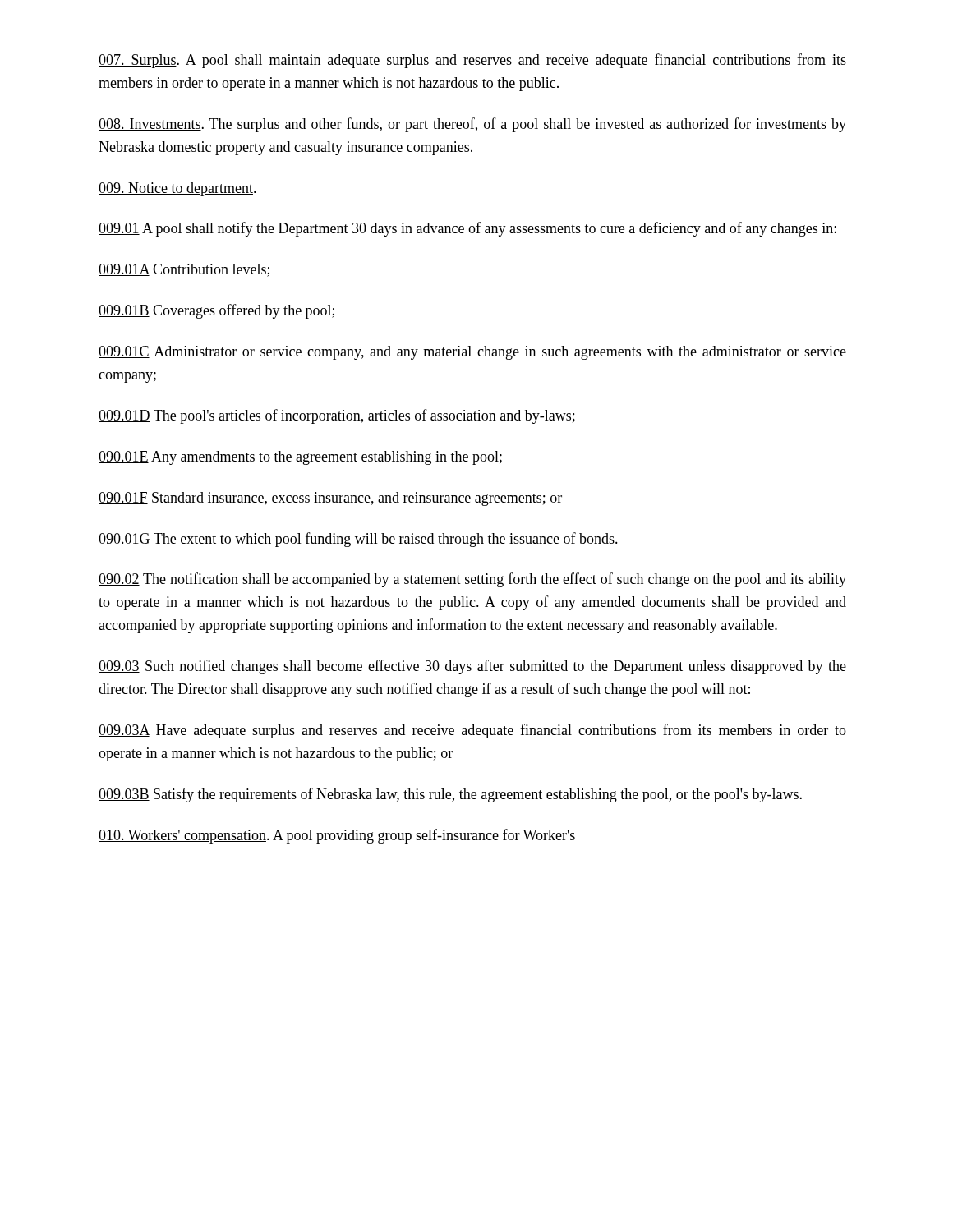This screenshot has width=953, height=1232.
Task: Click on the text block that reads "01D The pool's articles of incorporation,"
Action: [x=337, y=415]
